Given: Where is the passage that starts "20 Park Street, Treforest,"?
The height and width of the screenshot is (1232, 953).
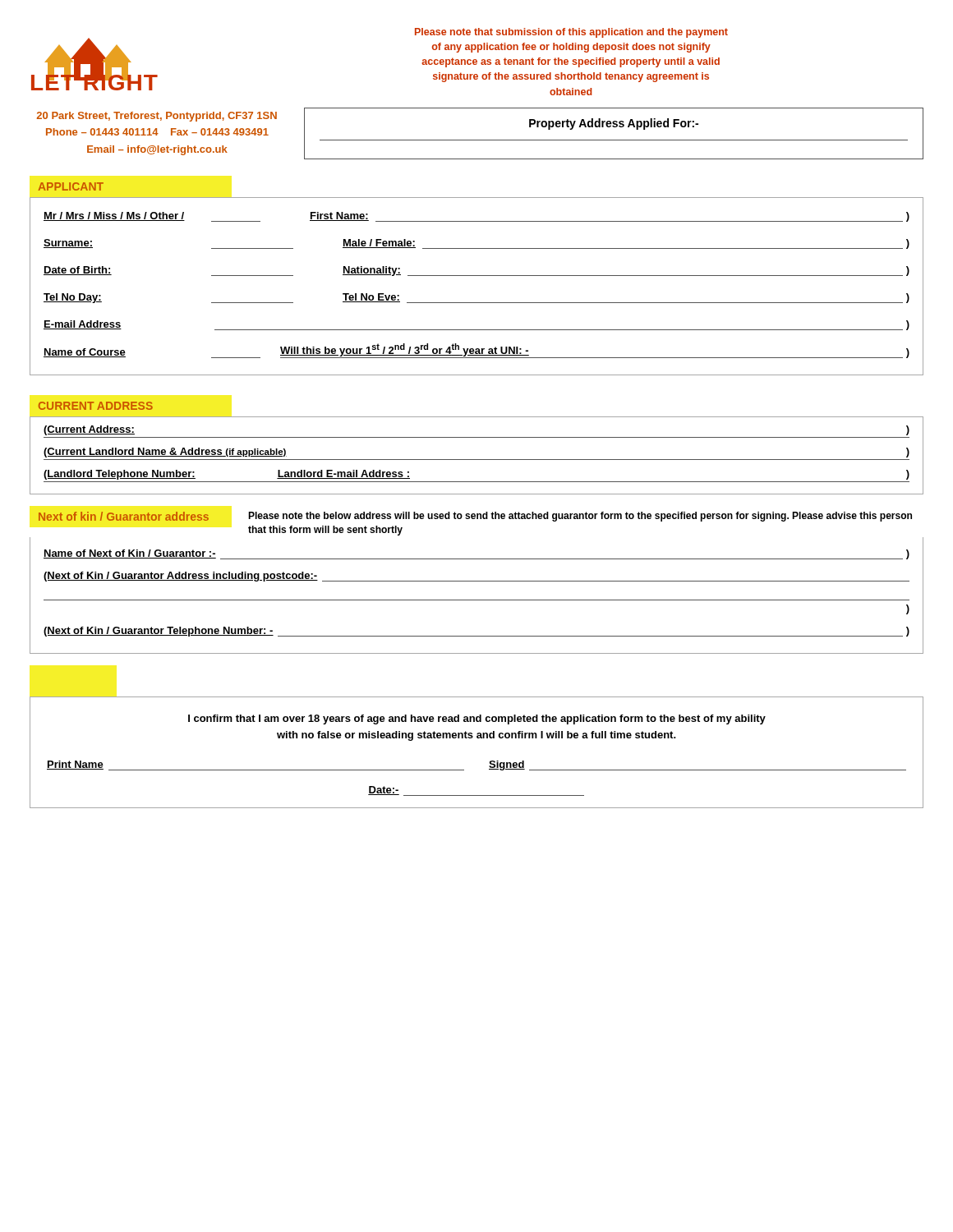Looking at the screenshot, I should pyautogui.click(x=157, y=132).
